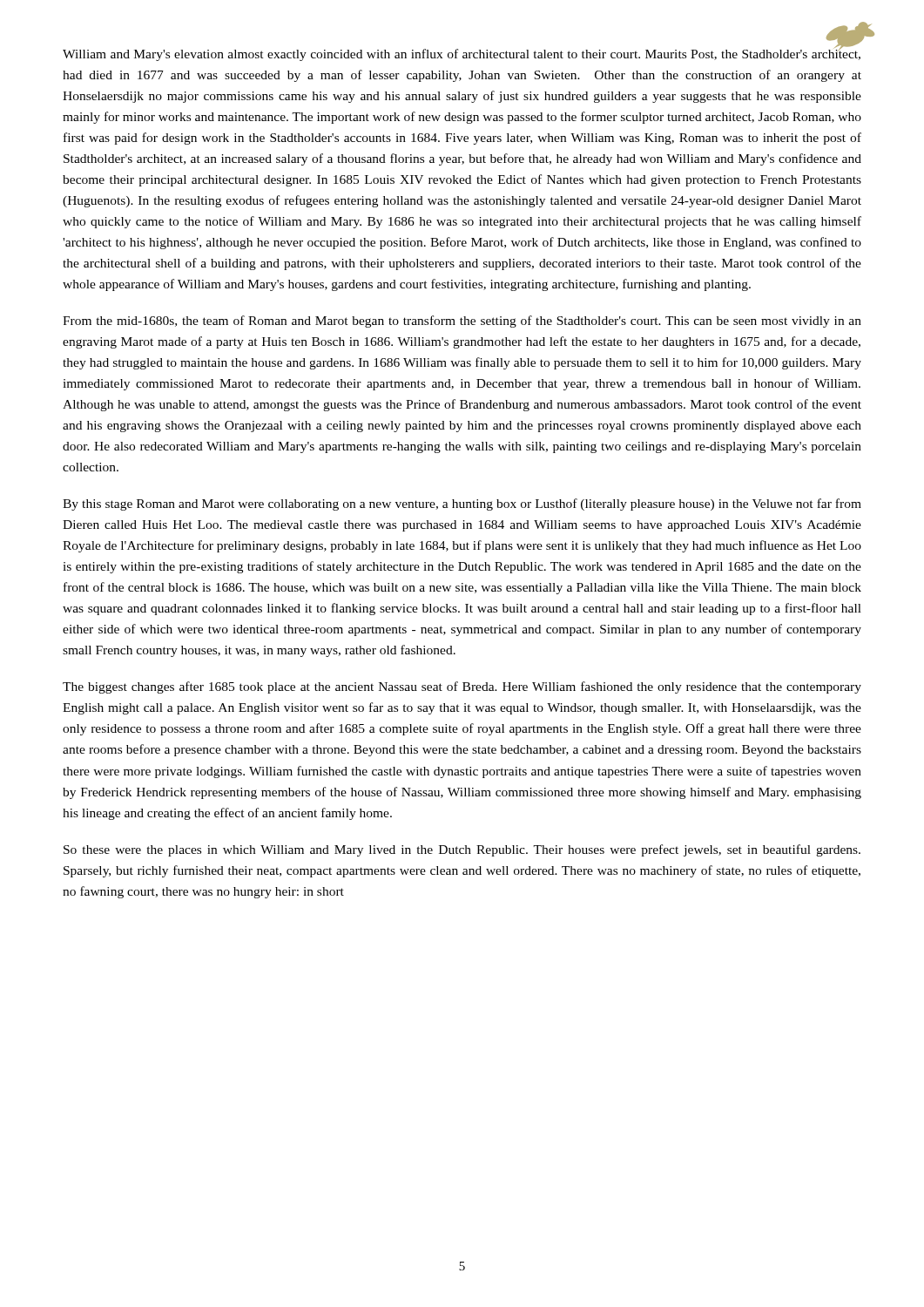Image resolution: width=924 pixels, height=1307 pixels.
Task: Find the block on this page that starts "From the mid-1680s, the team of Roman and"
Action: (x=462, y=394)
